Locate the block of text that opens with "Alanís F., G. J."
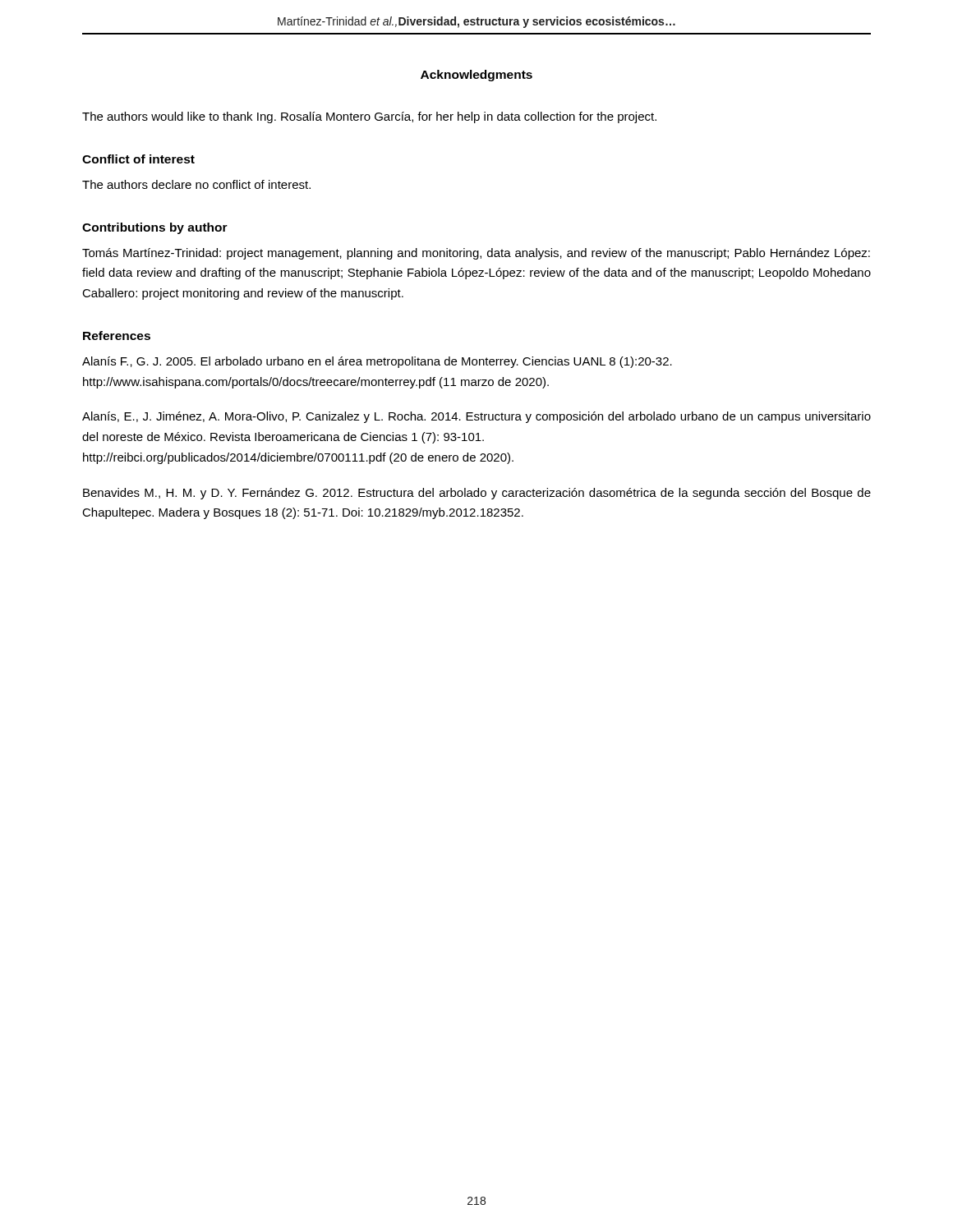Screen dimensions: 1232x953 tap(377, 371)
